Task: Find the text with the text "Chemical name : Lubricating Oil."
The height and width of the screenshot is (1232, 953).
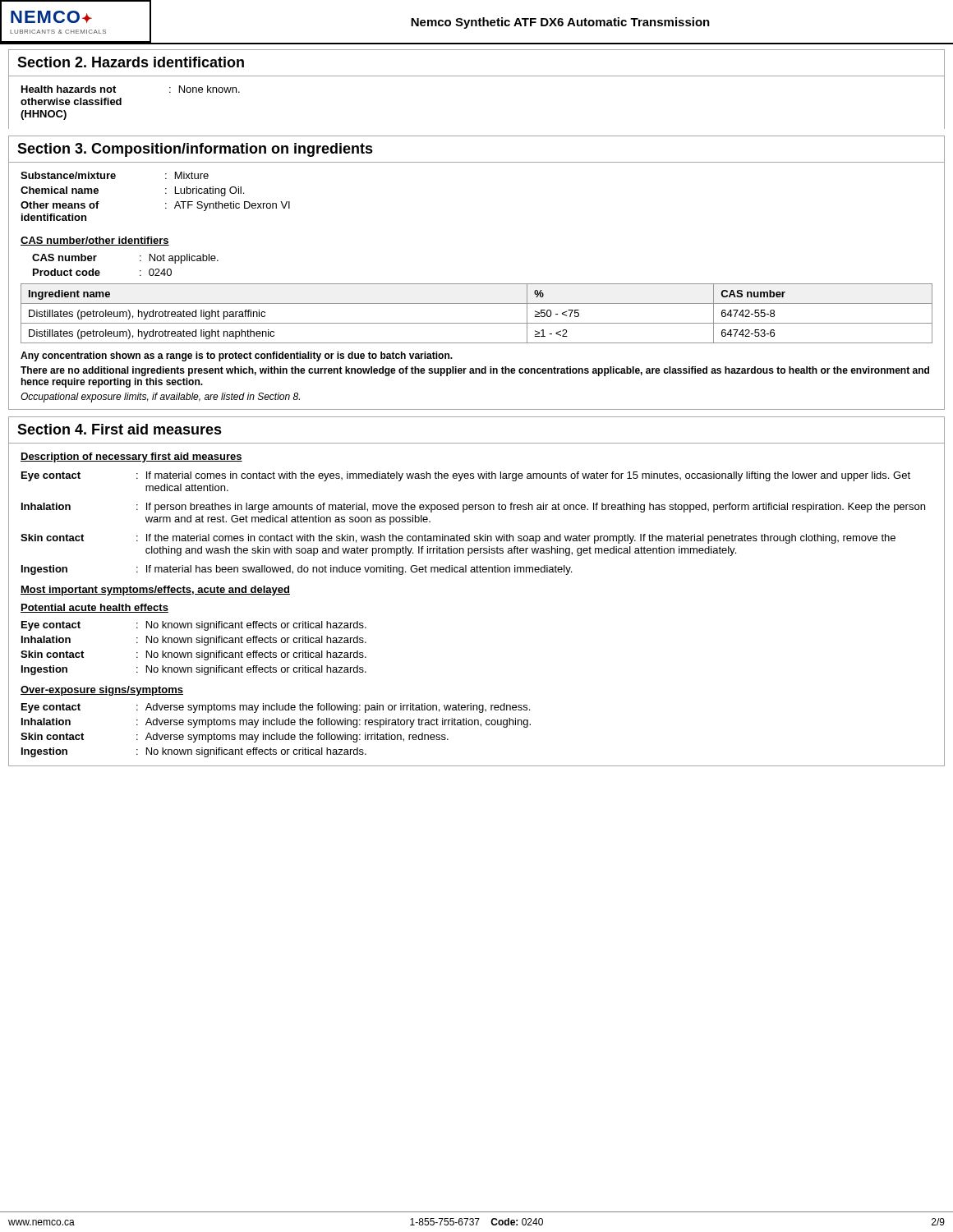Action: [x=60, y=191]
